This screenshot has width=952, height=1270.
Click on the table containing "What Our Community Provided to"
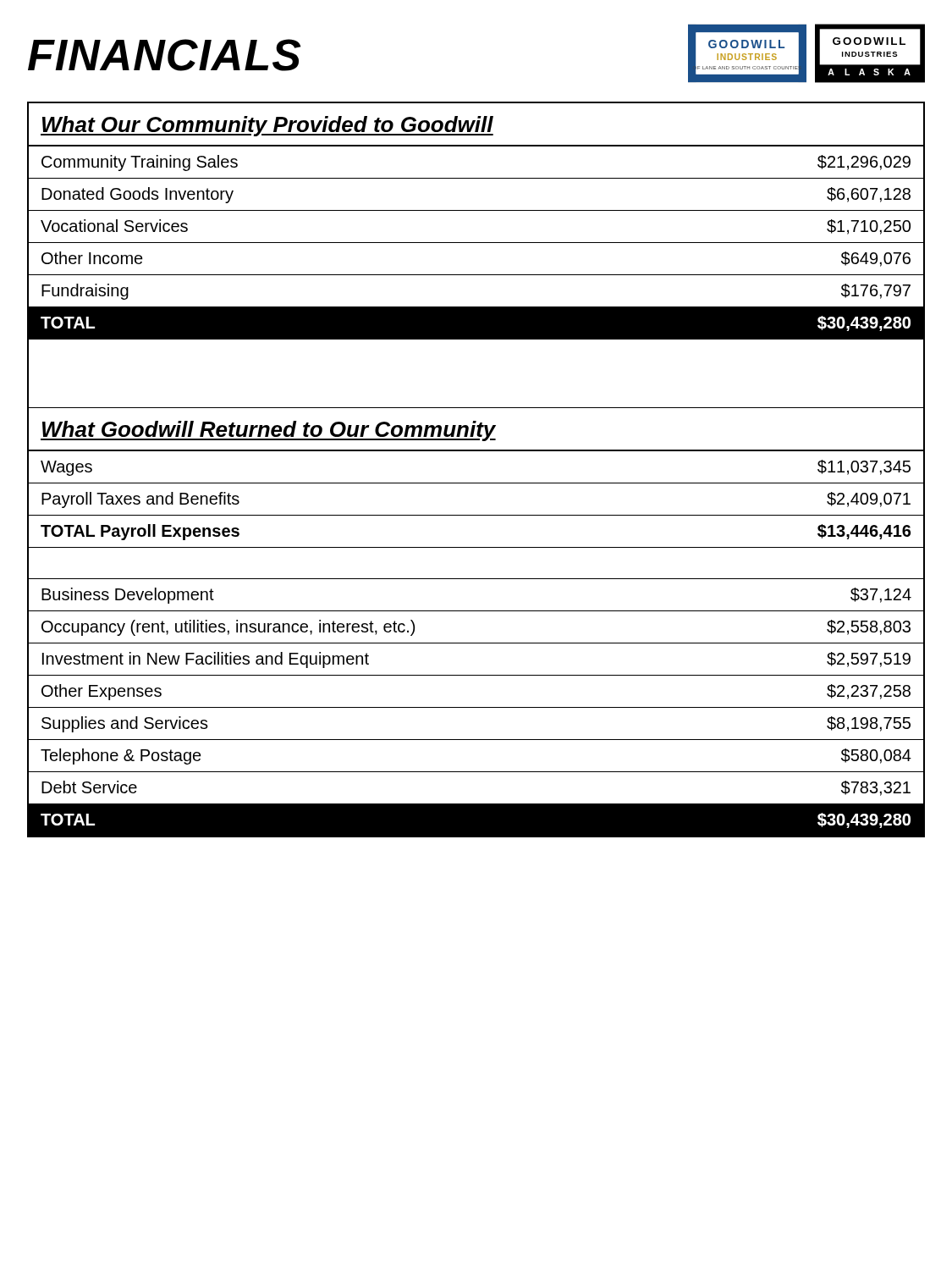tap(476, 469)
